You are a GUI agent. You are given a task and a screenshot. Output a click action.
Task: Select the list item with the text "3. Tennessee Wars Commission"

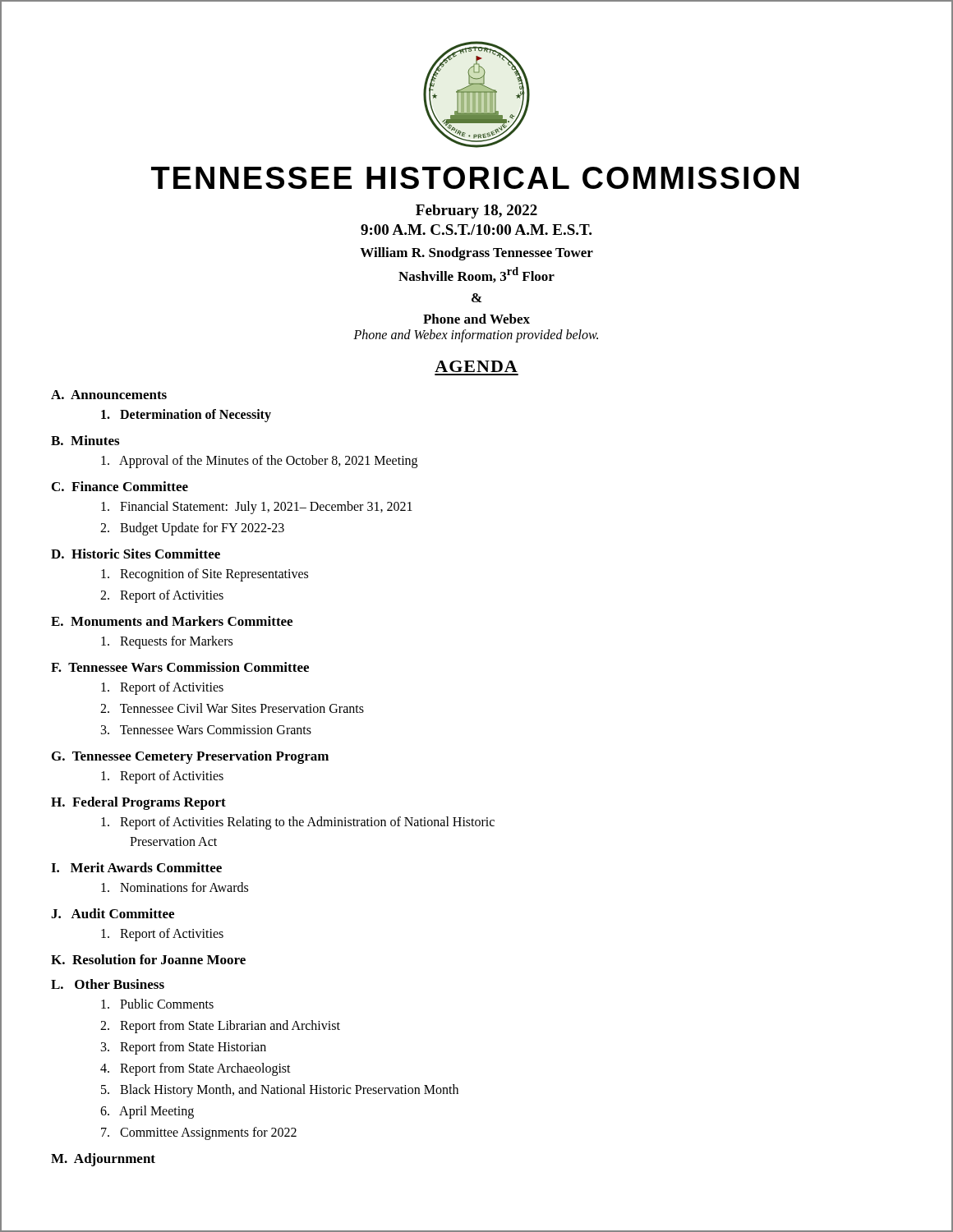pyautogui.click(x=206, y=730)
